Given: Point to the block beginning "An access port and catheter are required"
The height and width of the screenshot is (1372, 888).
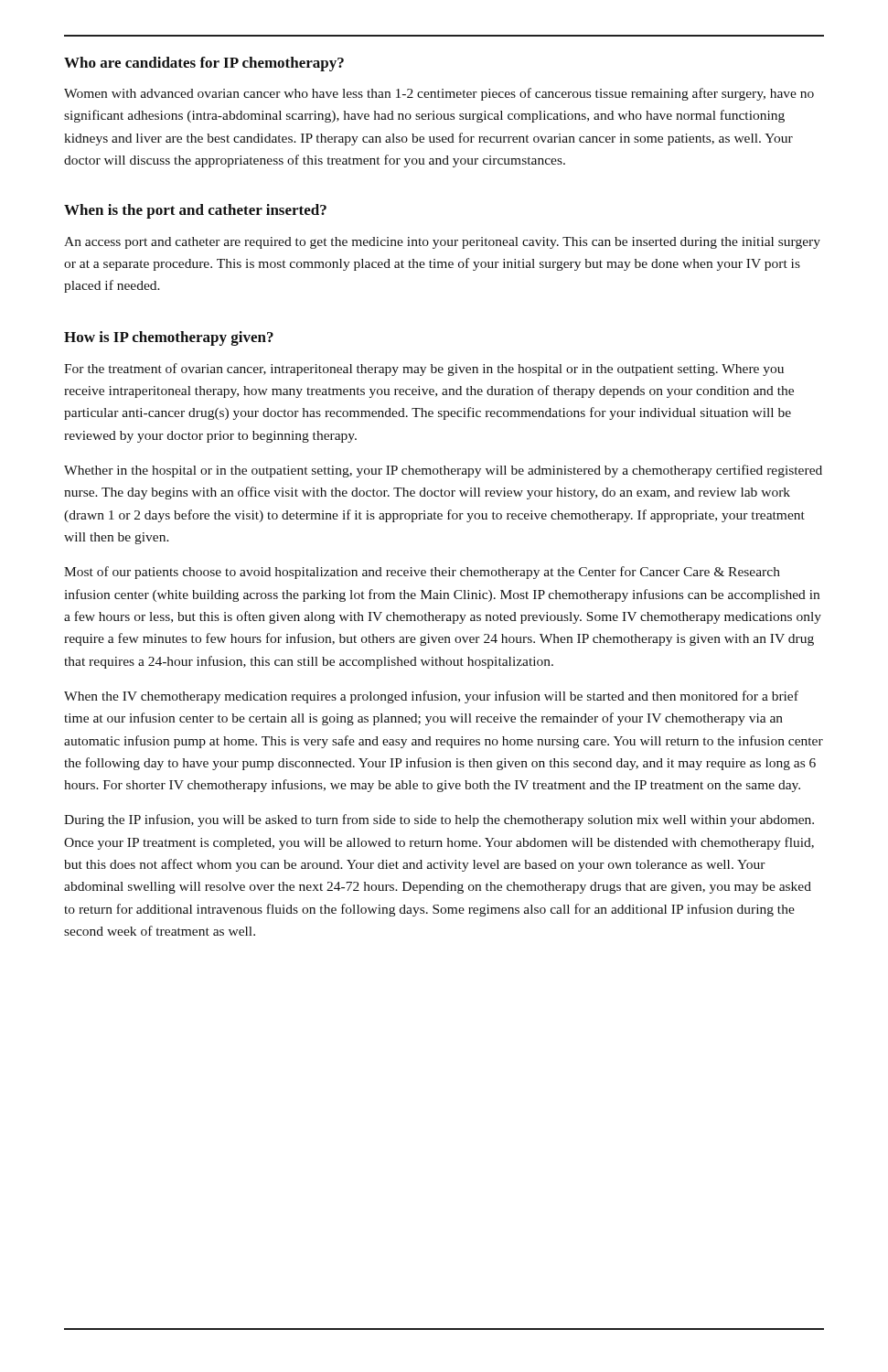Looking at the screenshot, I should click(x=442, y=263).
